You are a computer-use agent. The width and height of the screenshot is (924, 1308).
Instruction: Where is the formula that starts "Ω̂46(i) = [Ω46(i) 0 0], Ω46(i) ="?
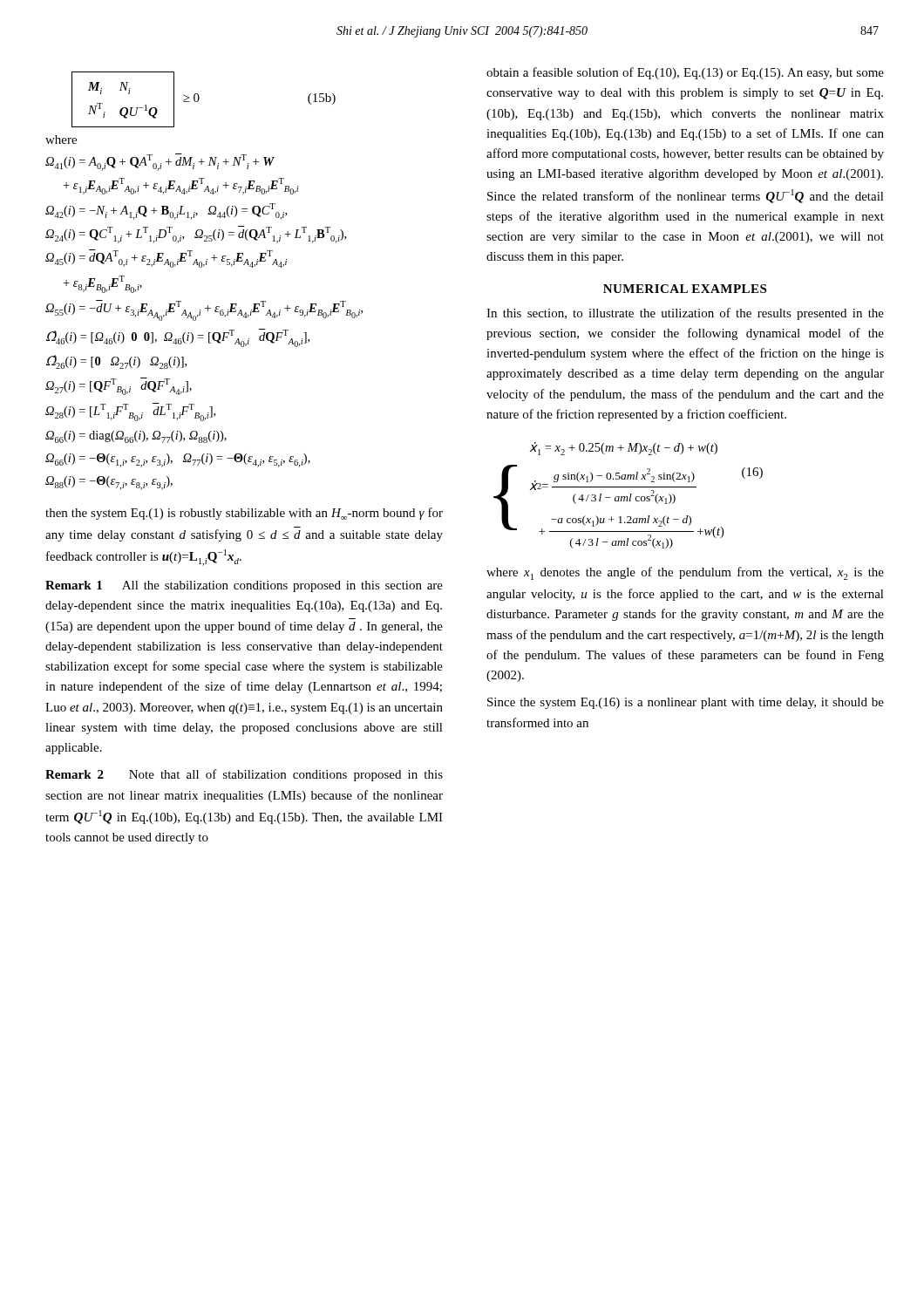click(178, 338)
